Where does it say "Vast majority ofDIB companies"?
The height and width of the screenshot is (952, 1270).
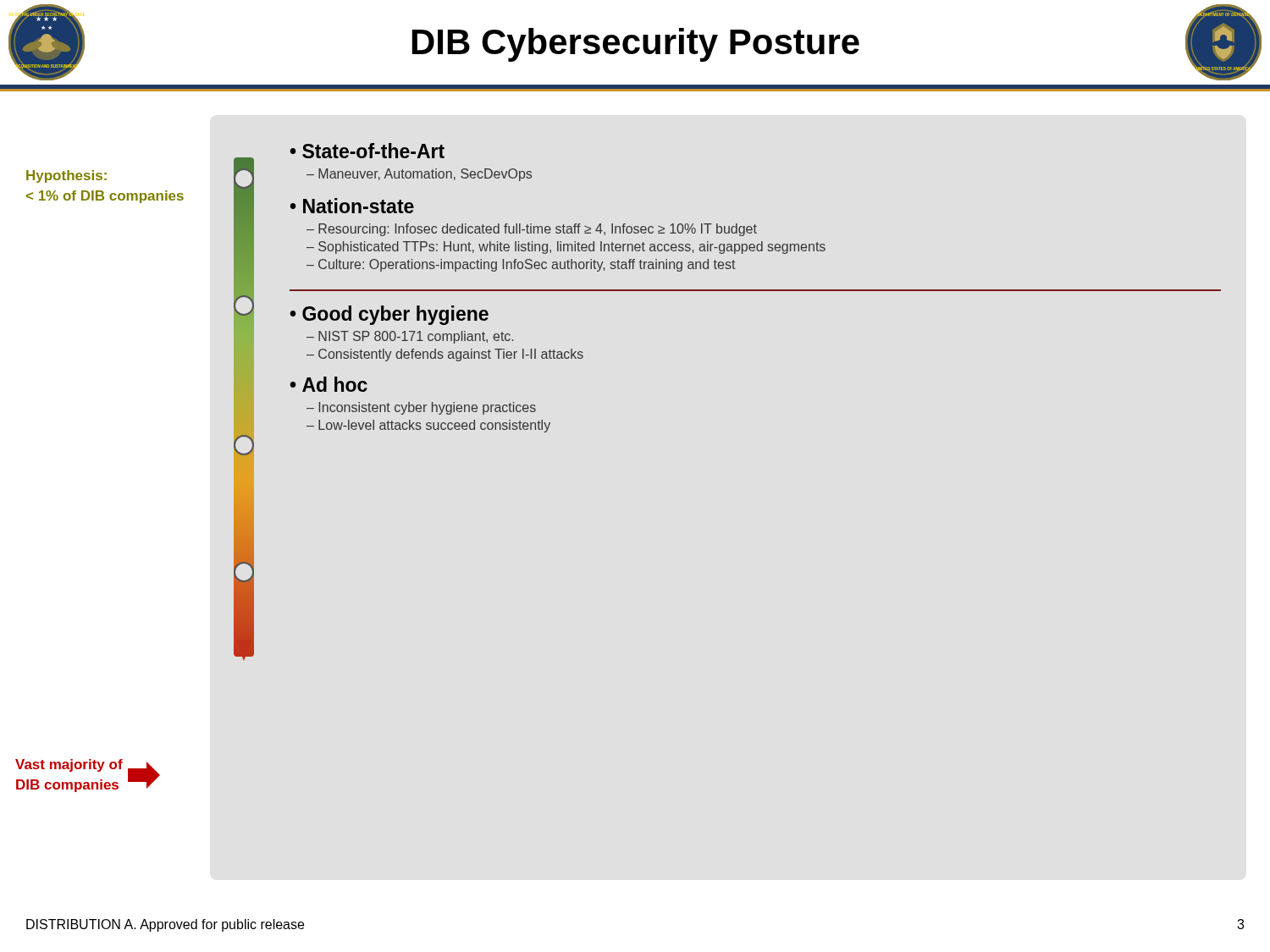[87, 775]
